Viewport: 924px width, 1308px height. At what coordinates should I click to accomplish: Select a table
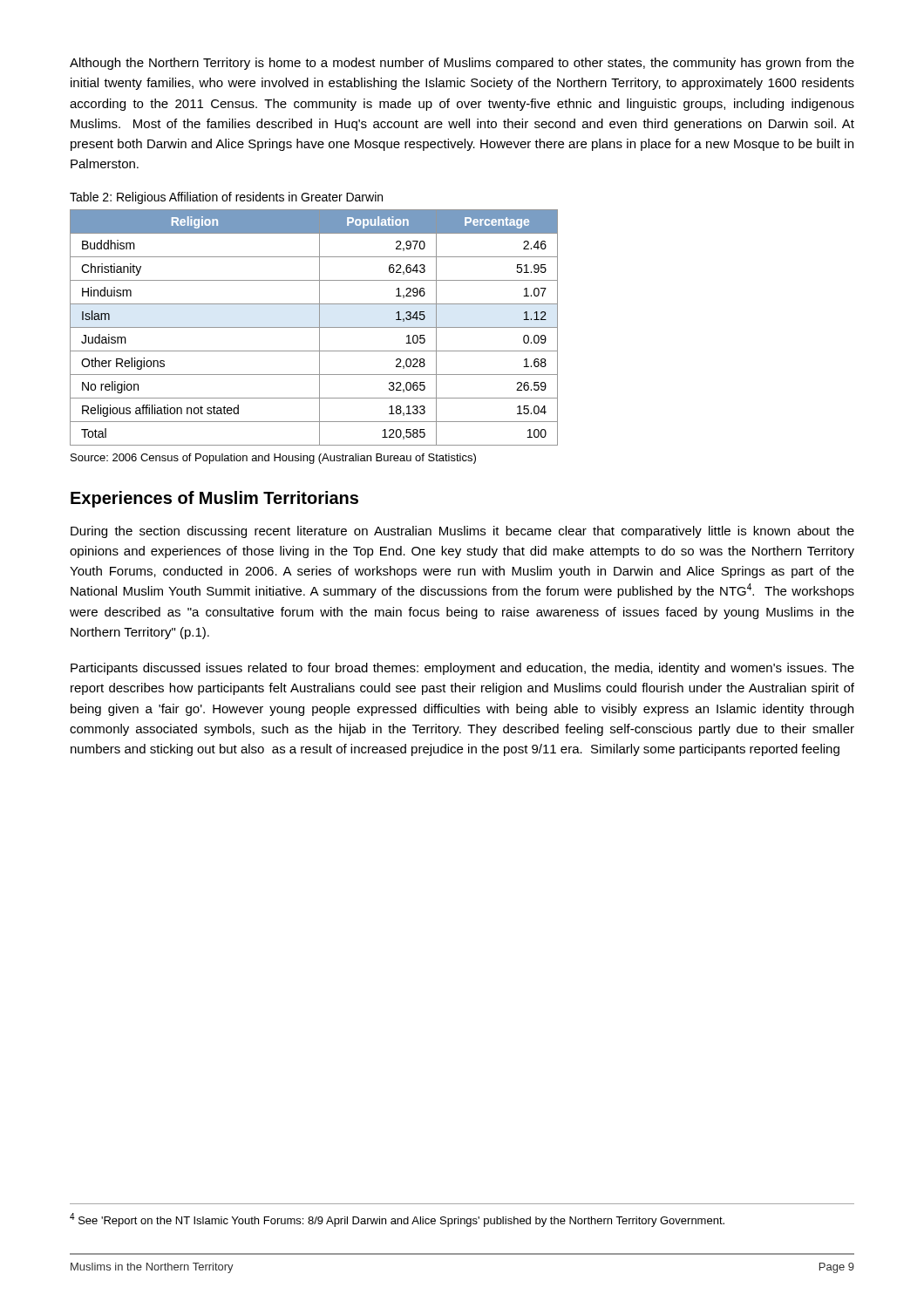click(x=462, y=327)
